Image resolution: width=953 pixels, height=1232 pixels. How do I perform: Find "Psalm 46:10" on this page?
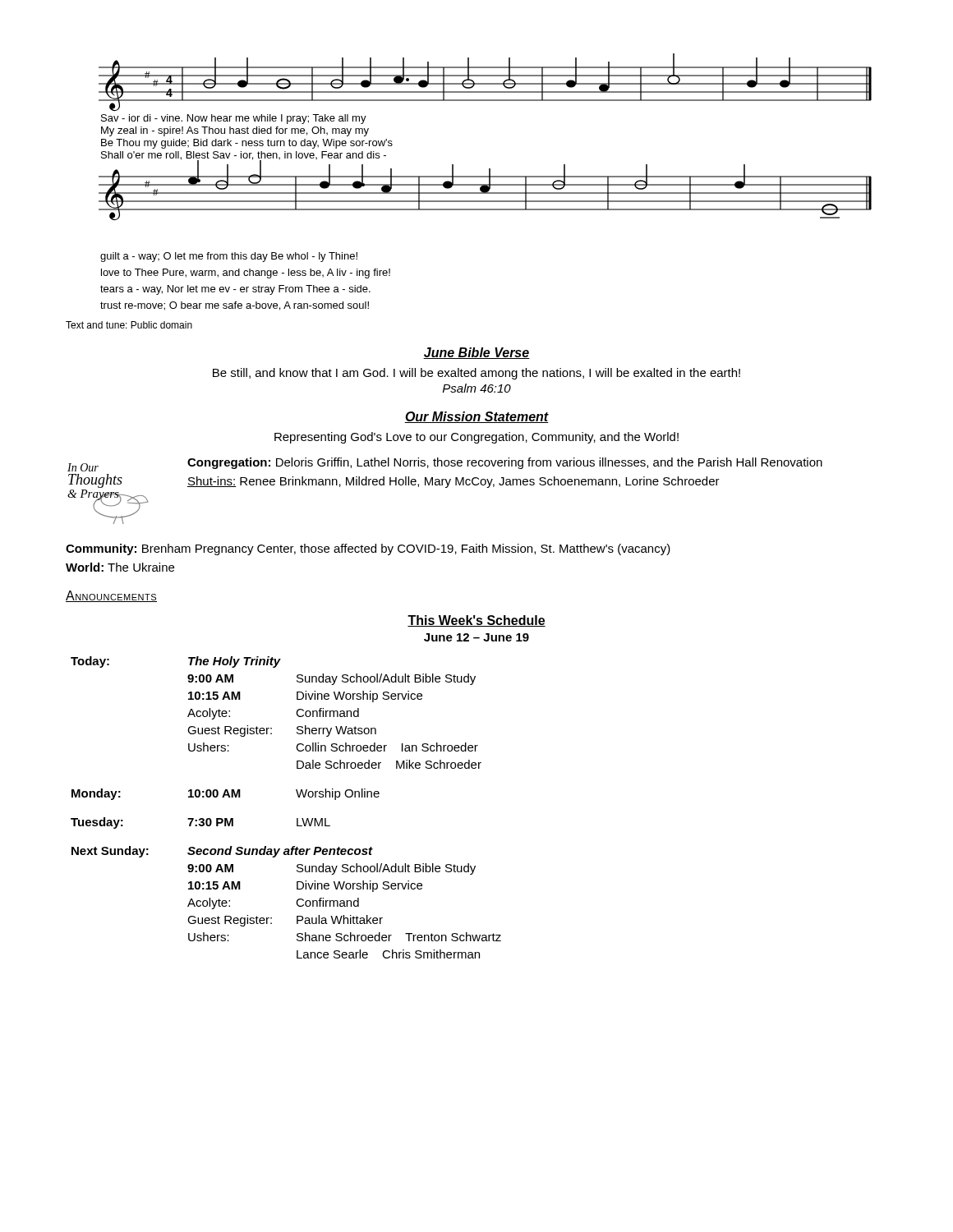coord(476,388)
